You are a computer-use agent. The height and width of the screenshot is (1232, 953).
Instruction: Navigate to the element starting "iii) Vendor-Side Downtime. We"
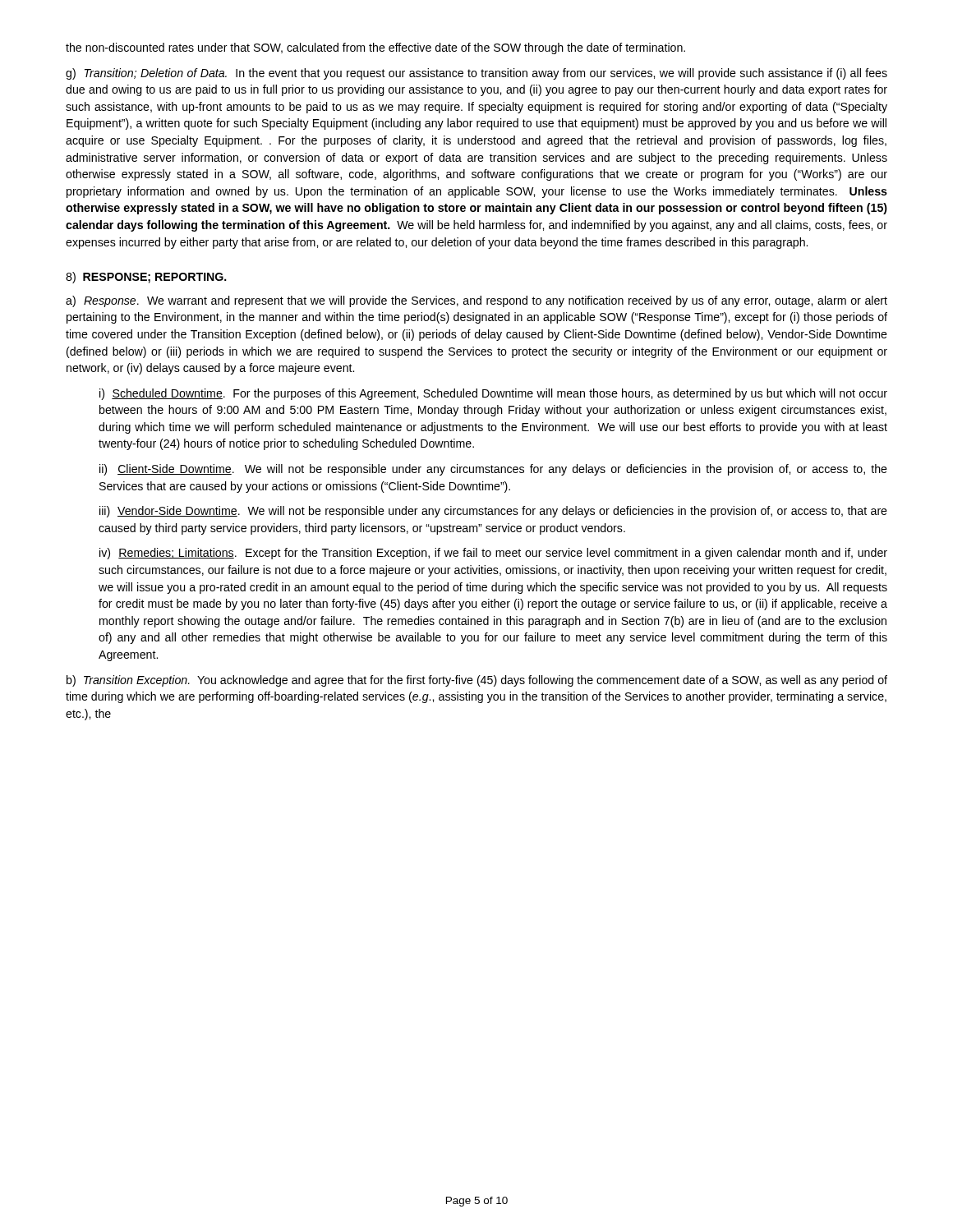point(493,520)
